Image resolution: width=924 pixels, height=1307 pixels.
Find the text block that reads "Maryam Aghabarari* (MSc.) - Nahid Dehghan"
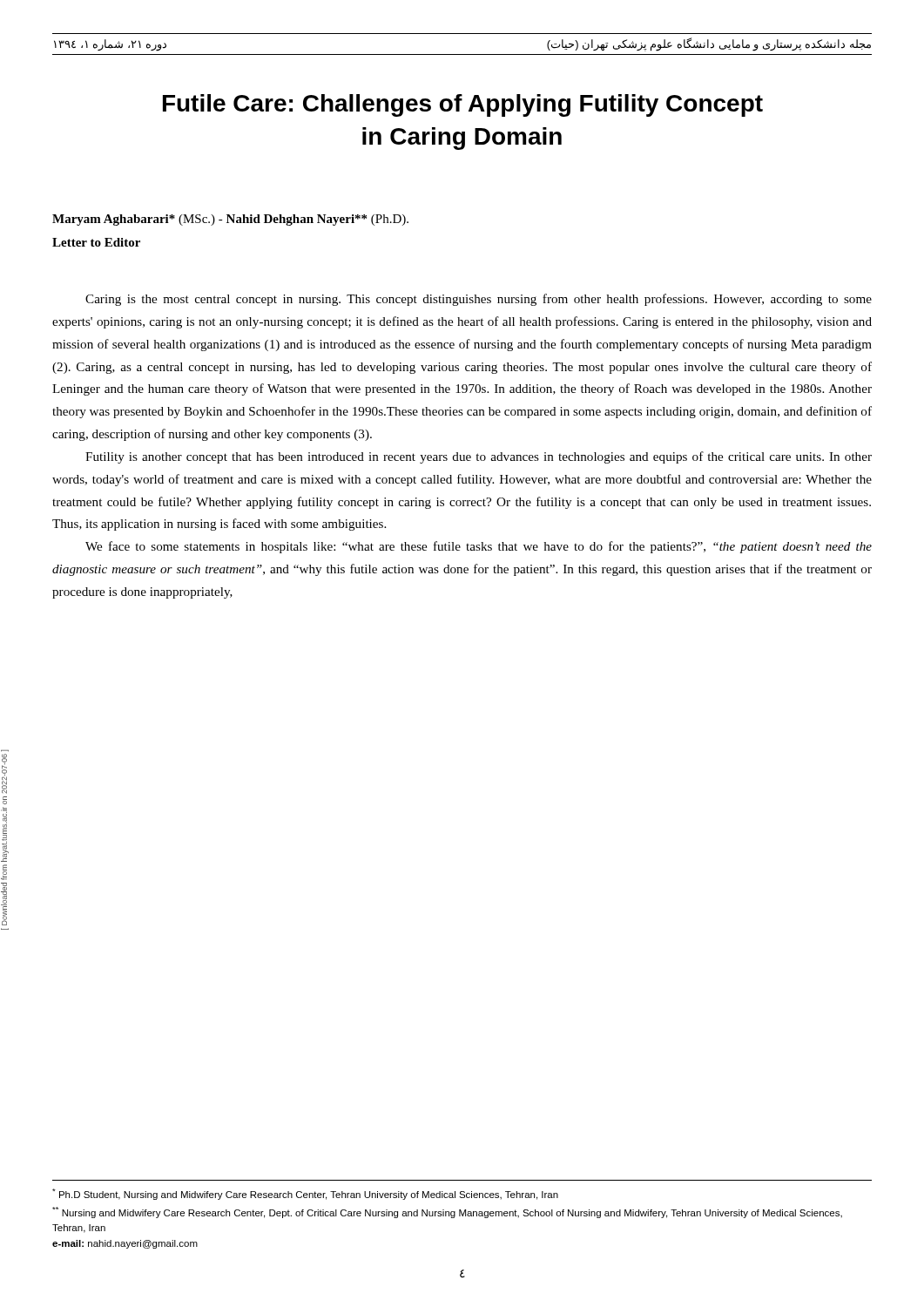230,220
